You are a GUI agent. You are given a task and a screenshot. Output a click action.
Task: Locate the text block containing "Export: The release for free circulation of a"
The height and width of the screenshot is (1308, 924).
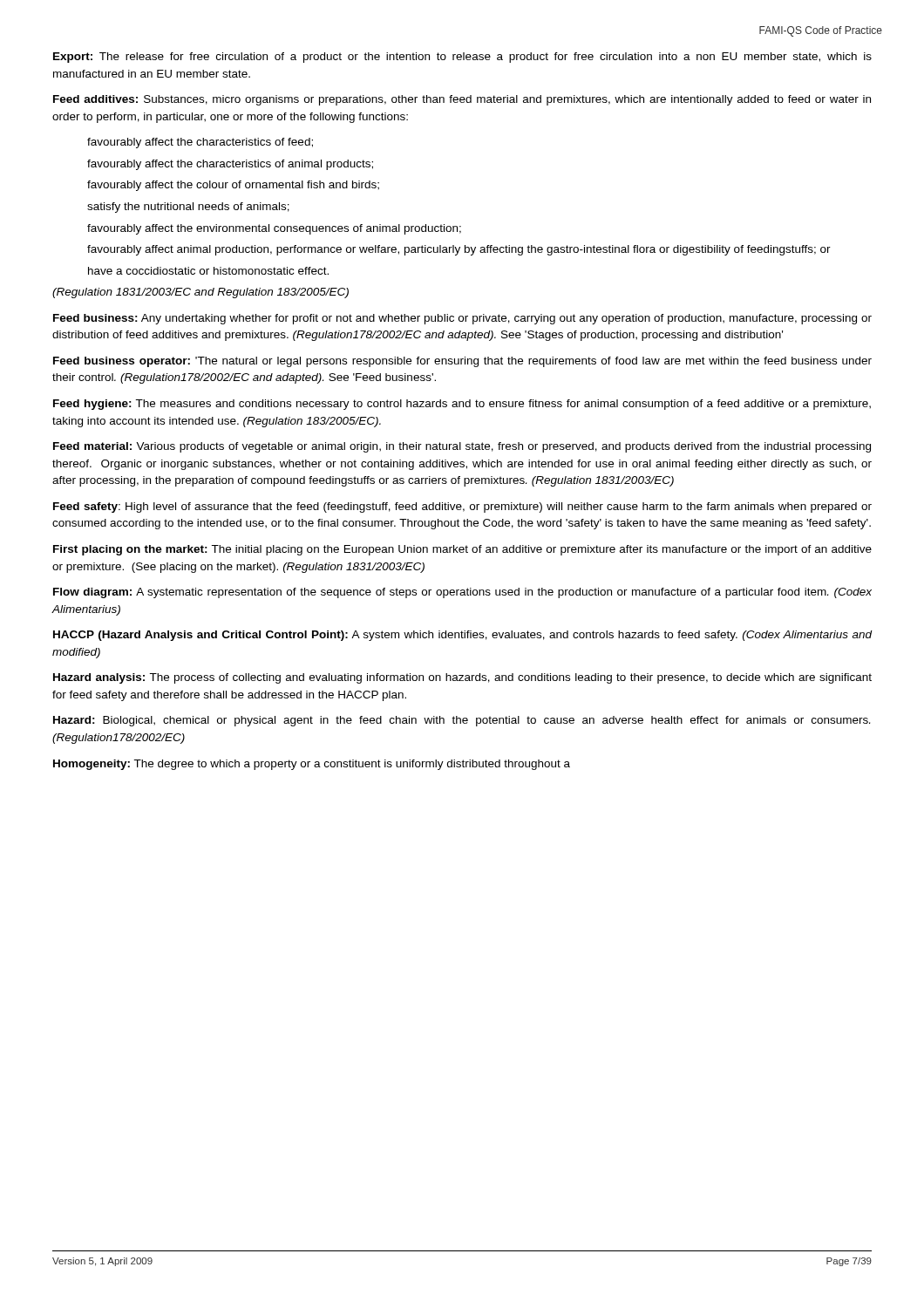click(x=462, y=65)
